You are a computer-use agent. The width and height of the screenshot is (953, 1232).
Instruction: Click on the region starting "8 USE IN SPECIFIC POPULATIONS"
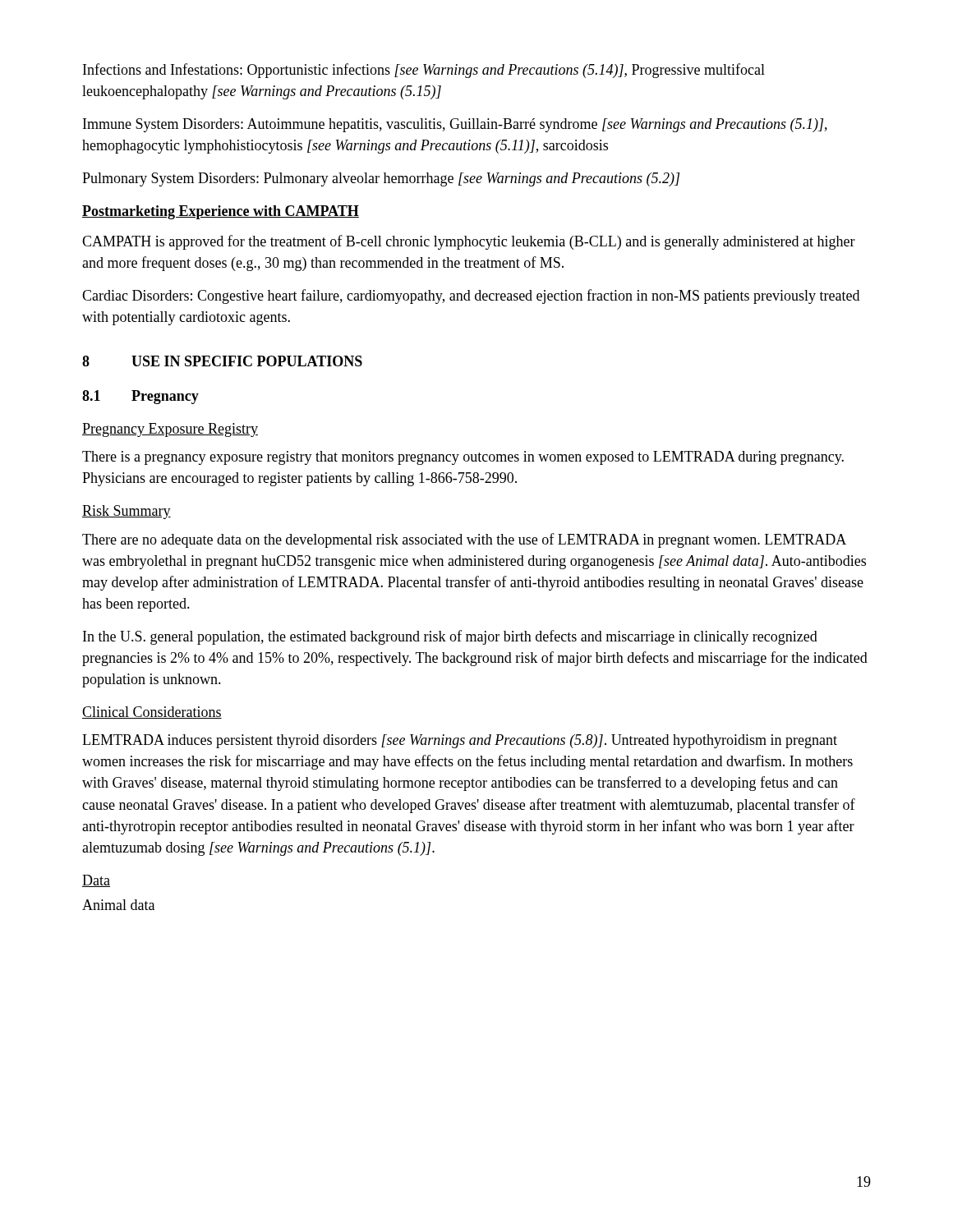(x=222, y=361)
